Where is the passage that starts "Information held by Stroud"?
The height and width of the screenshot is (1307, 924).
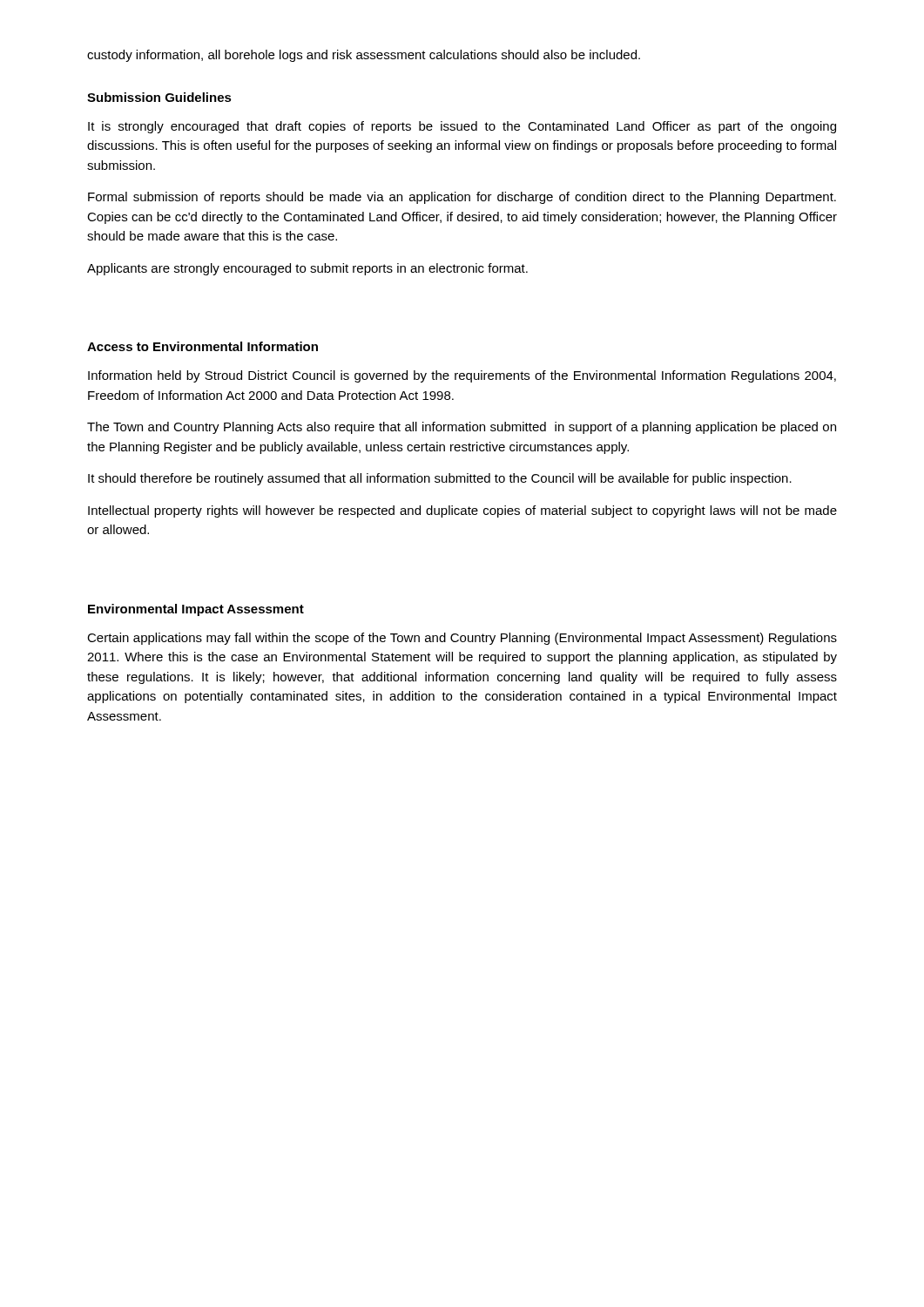[462, 385]
